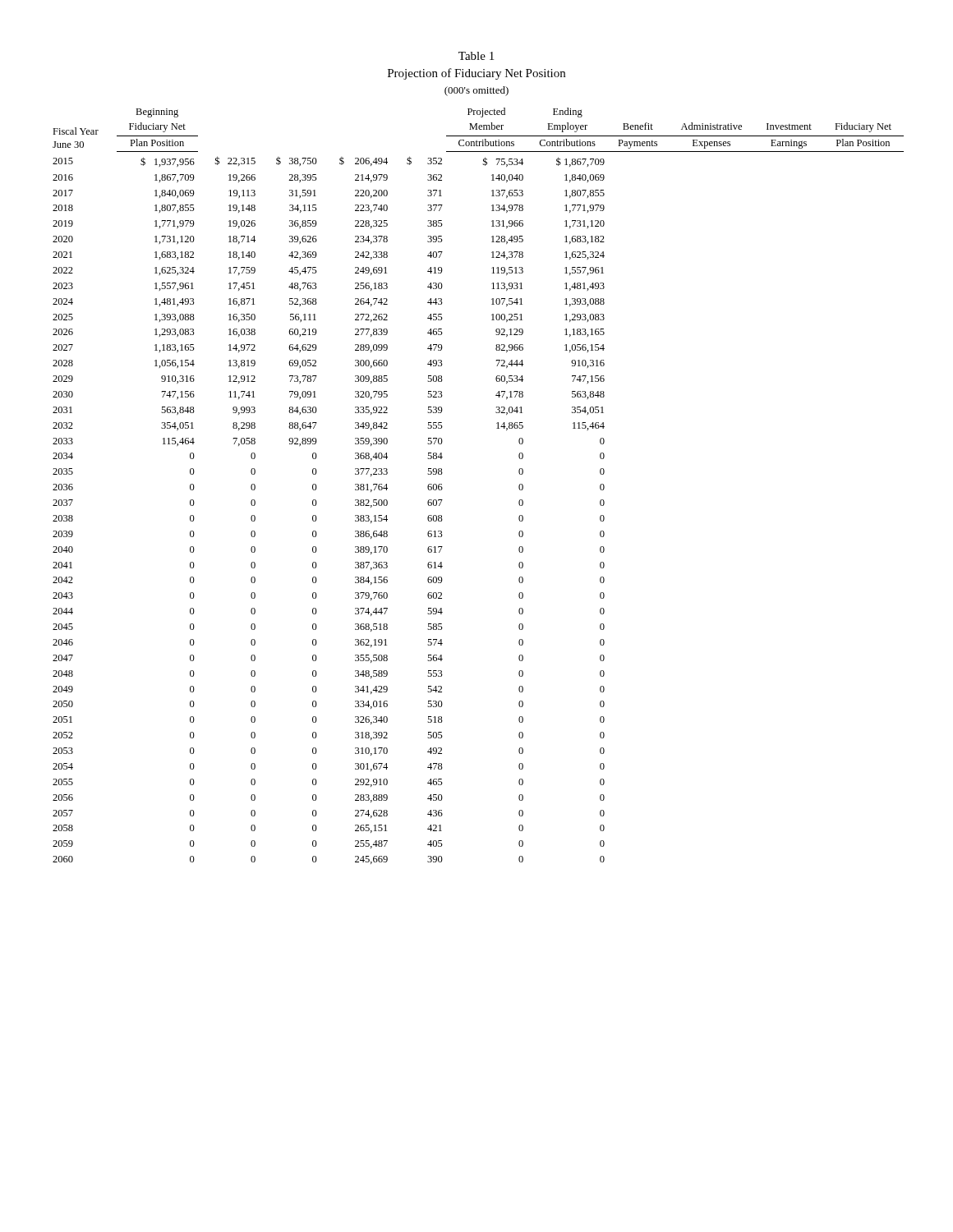Locate the passage starting "Projection of Fiduciary Net Position"
The width and height of the screenshot is (953, 1232).
coord(476,73)
